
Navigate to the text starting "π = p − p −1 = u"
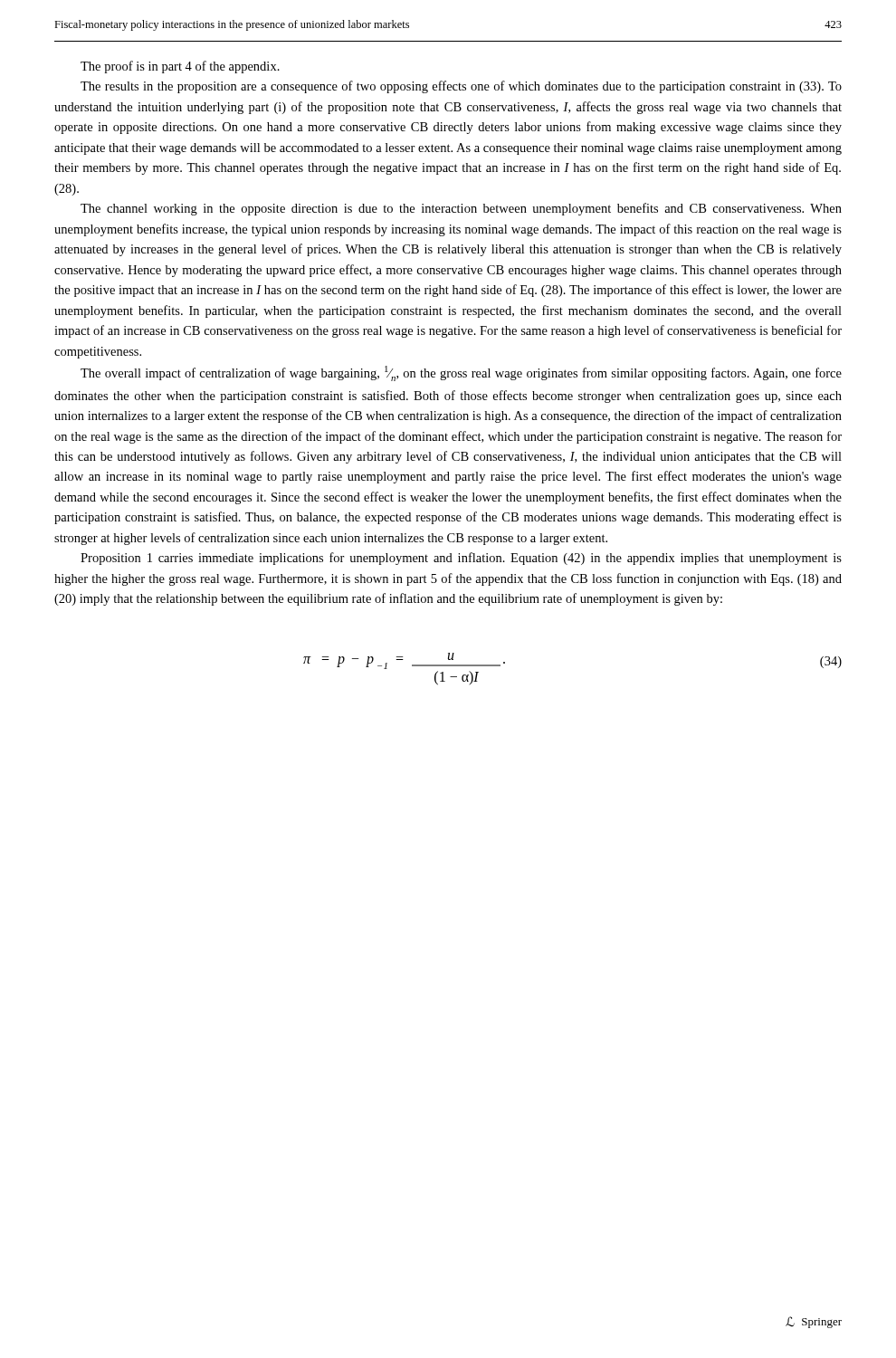[369, 660]
